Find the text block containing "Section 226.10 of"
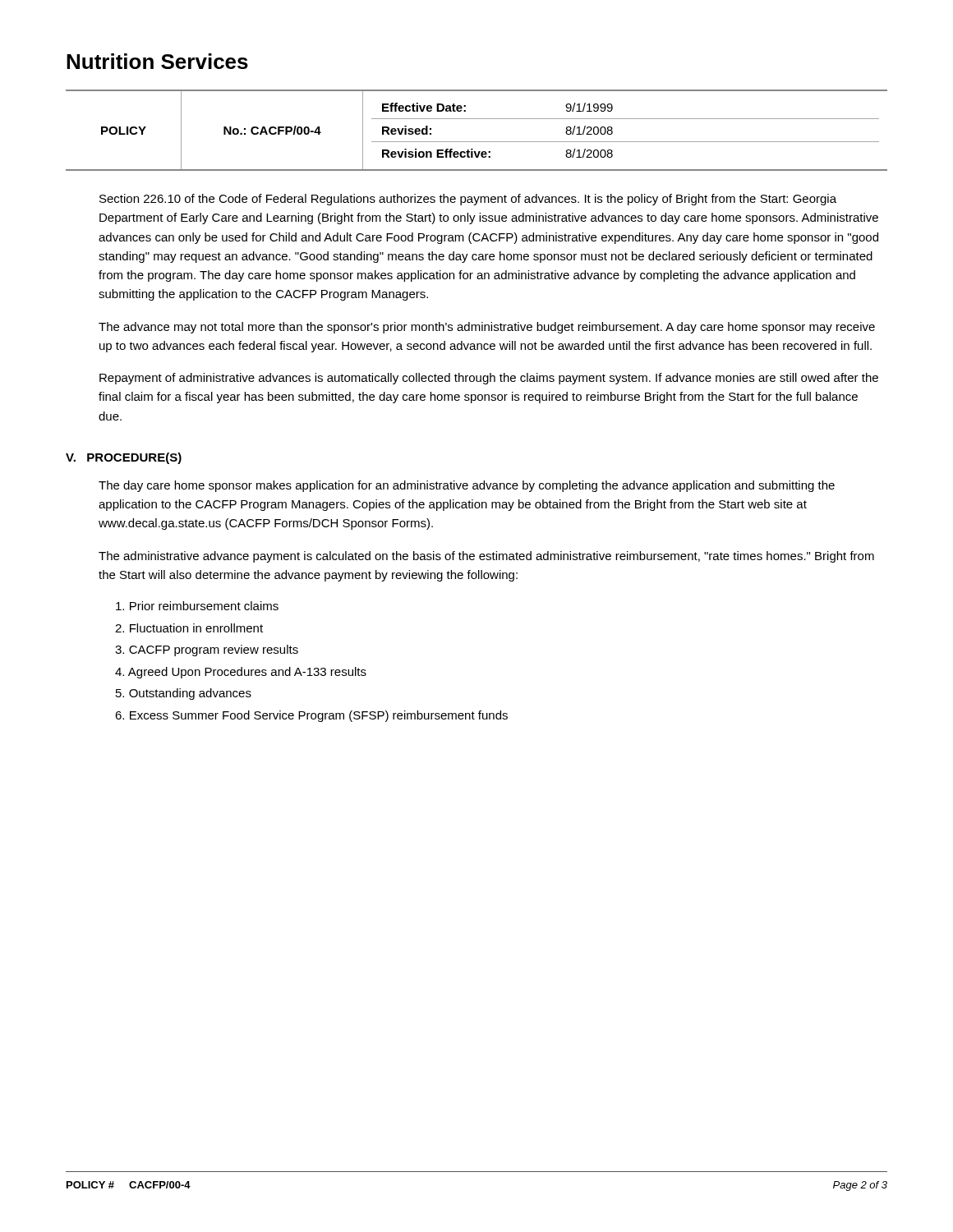Image resolution: width=953 pixels, height=1232 pixels. 489,246
